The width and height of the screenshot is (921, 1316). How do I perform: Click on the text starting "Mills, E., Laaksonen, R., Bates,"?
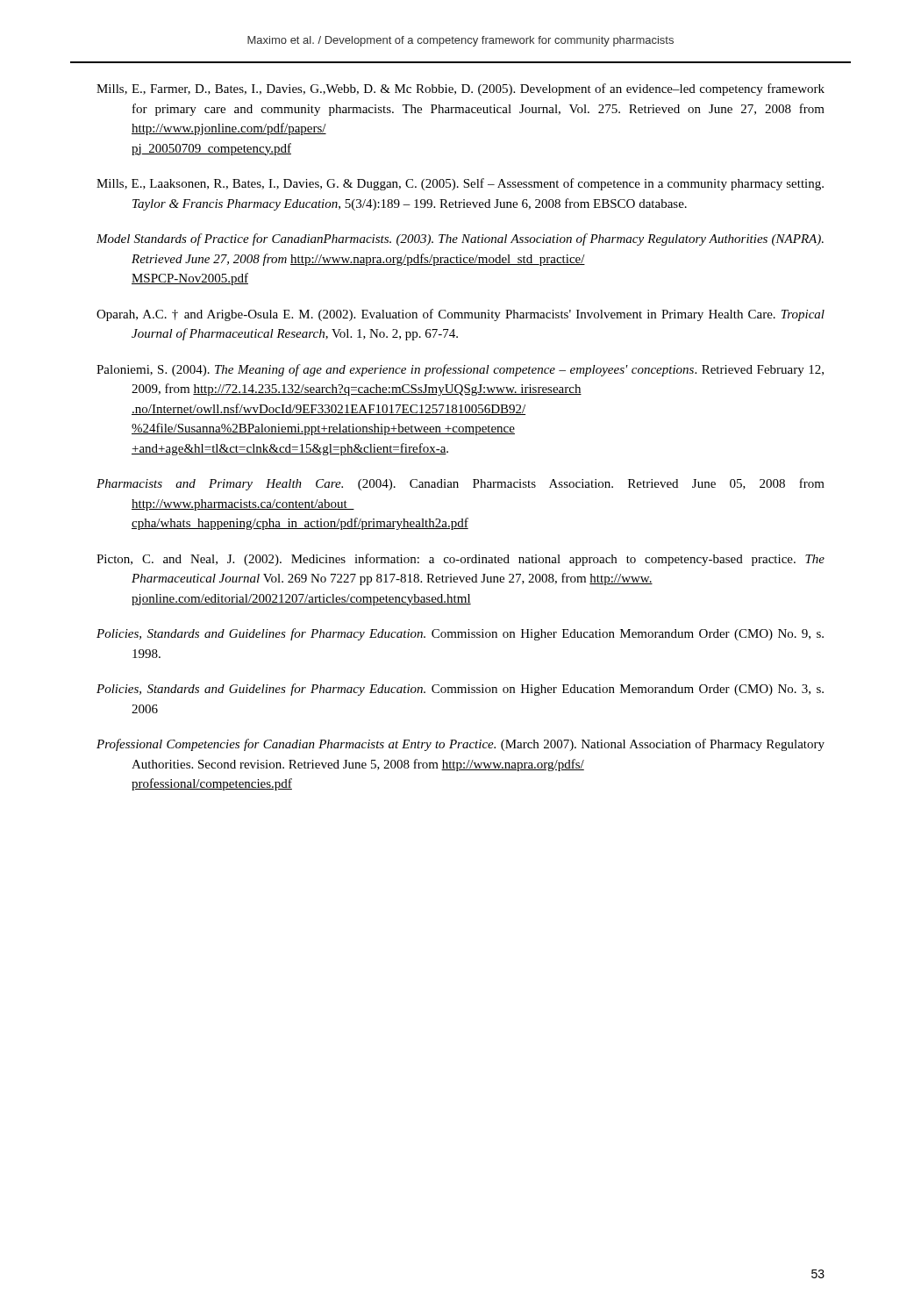(460, 193)
